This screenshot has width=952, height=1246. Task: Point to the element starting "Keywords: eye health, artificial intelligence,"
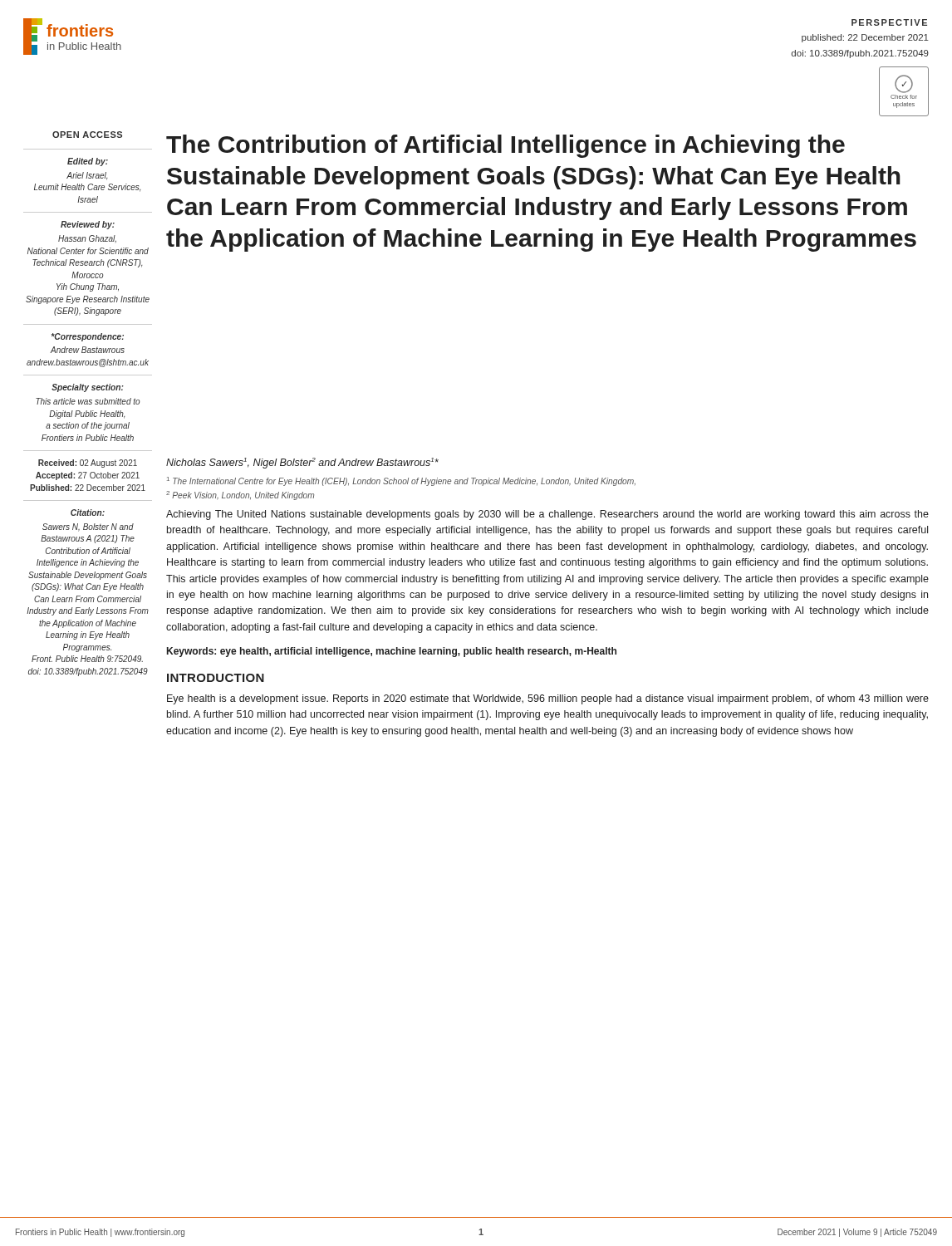click(x=392, y=651)
